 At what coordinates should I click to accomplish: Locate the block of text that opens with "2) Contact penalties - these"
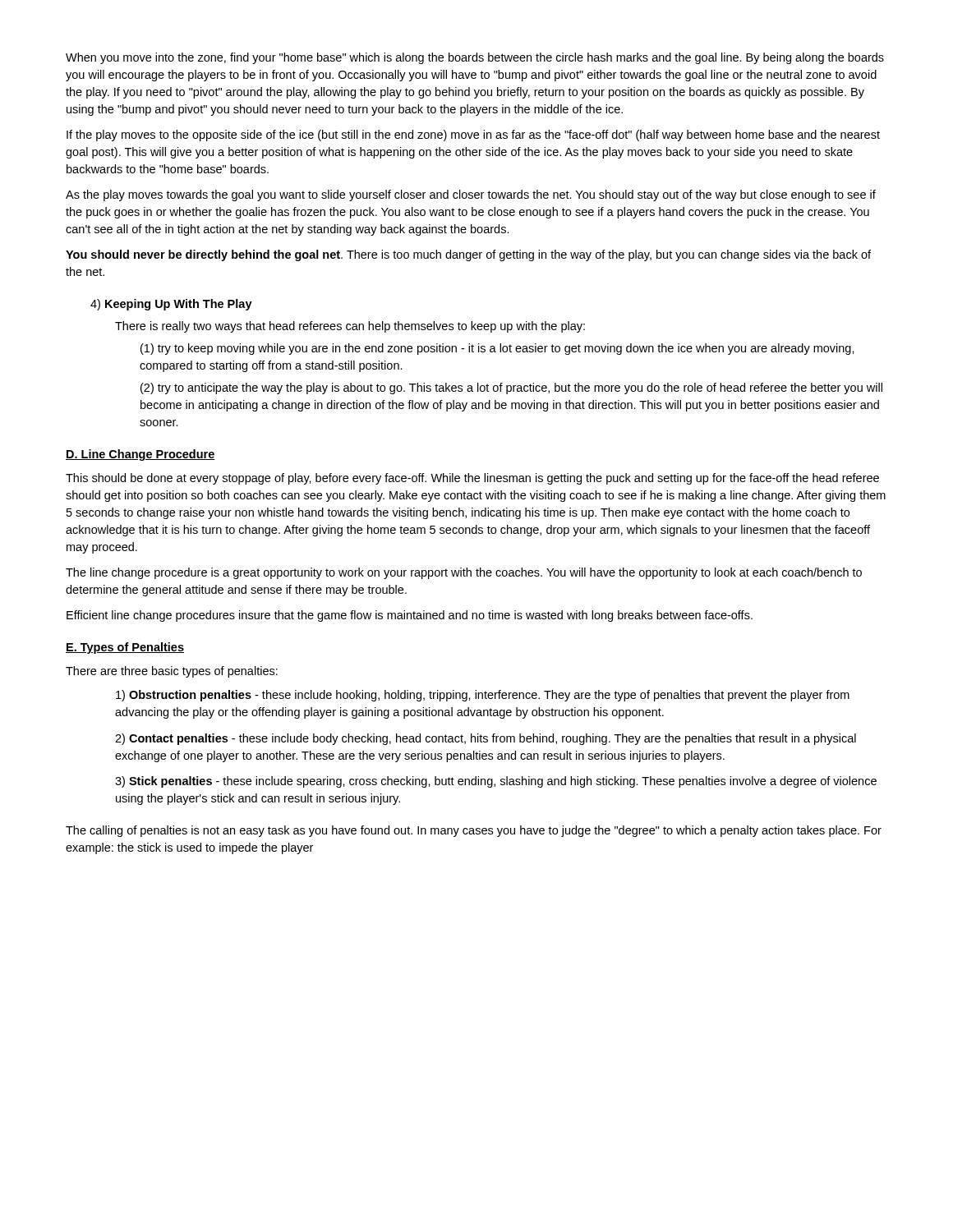(x=486, y=747)
